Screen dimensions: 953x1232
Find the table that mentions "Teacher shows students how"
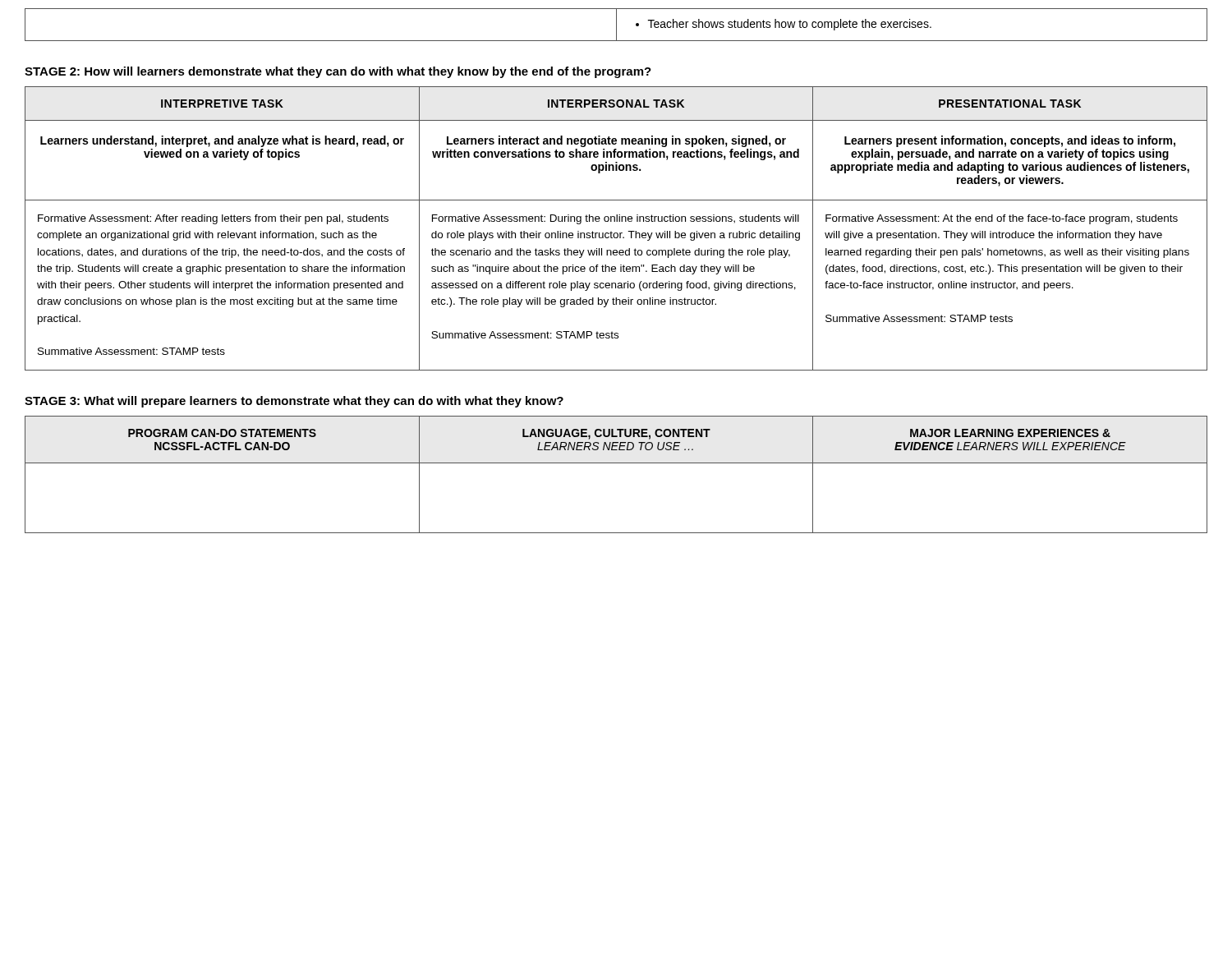[616, 25]
